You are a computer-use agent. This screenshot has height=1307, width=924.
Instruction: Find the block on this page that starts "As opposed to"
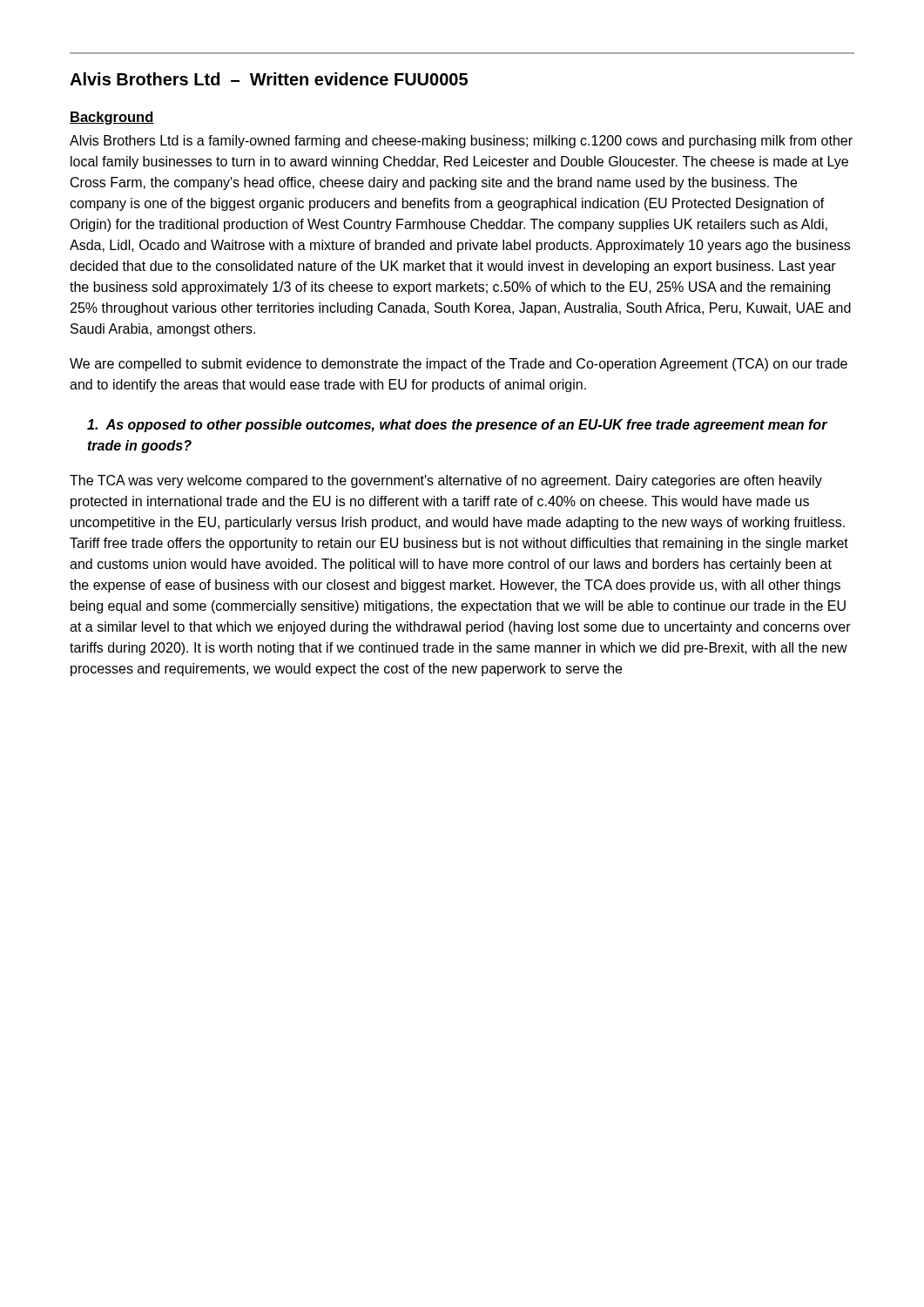[x=462, y=436]
